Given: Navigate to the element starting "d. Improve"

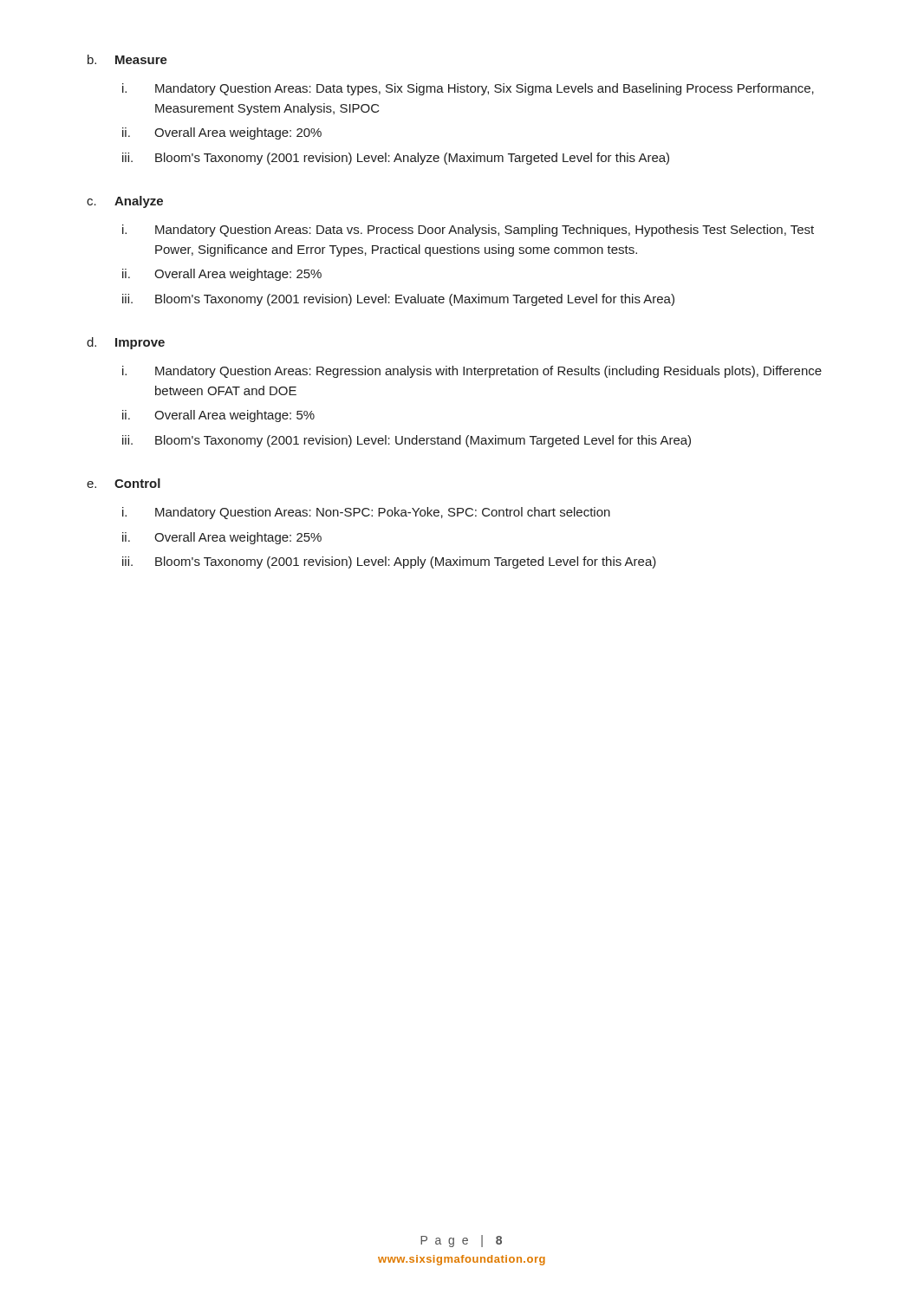Looking at the screenshot, I should point(126,342).
